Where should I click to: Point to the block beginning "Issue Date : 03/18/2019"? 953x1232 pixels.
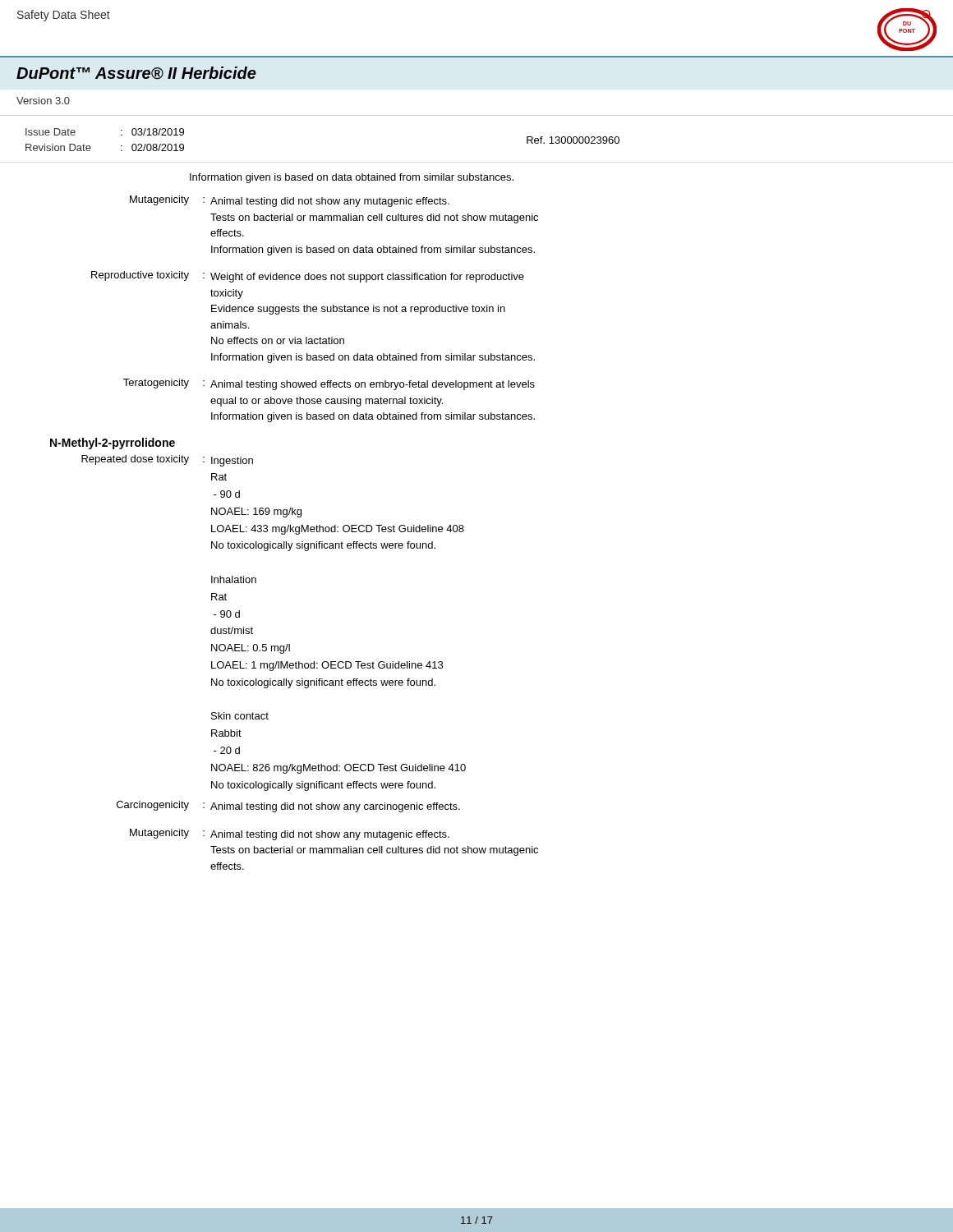47,133
